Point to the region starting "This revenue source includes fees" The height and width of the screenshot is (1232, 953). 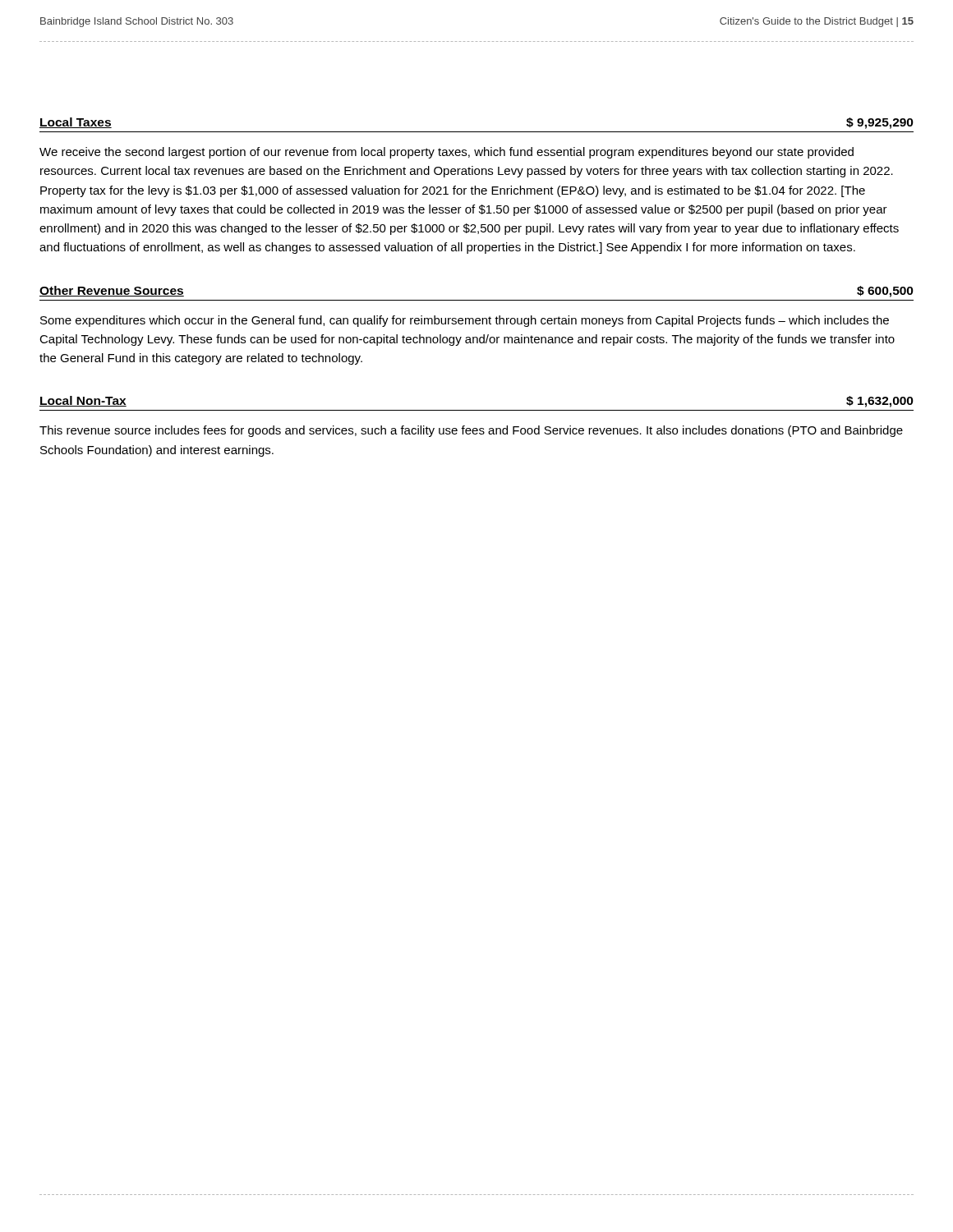click(471, 440)
